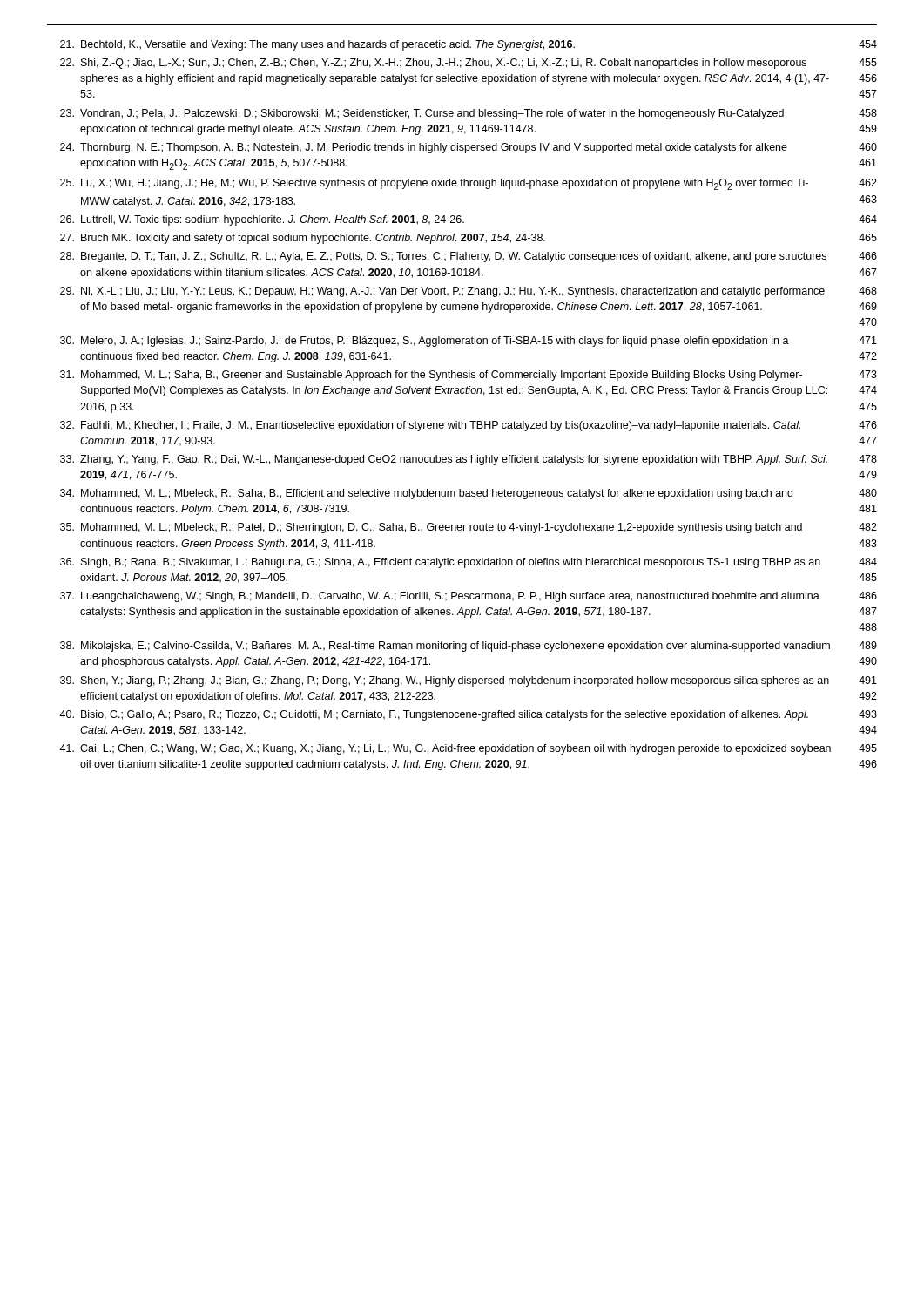
Task: Find the list item with the text "23. Vondran, J.; Pela, J.; Palczewski, D.; Skiborowski,"
Action: point(462,121)
